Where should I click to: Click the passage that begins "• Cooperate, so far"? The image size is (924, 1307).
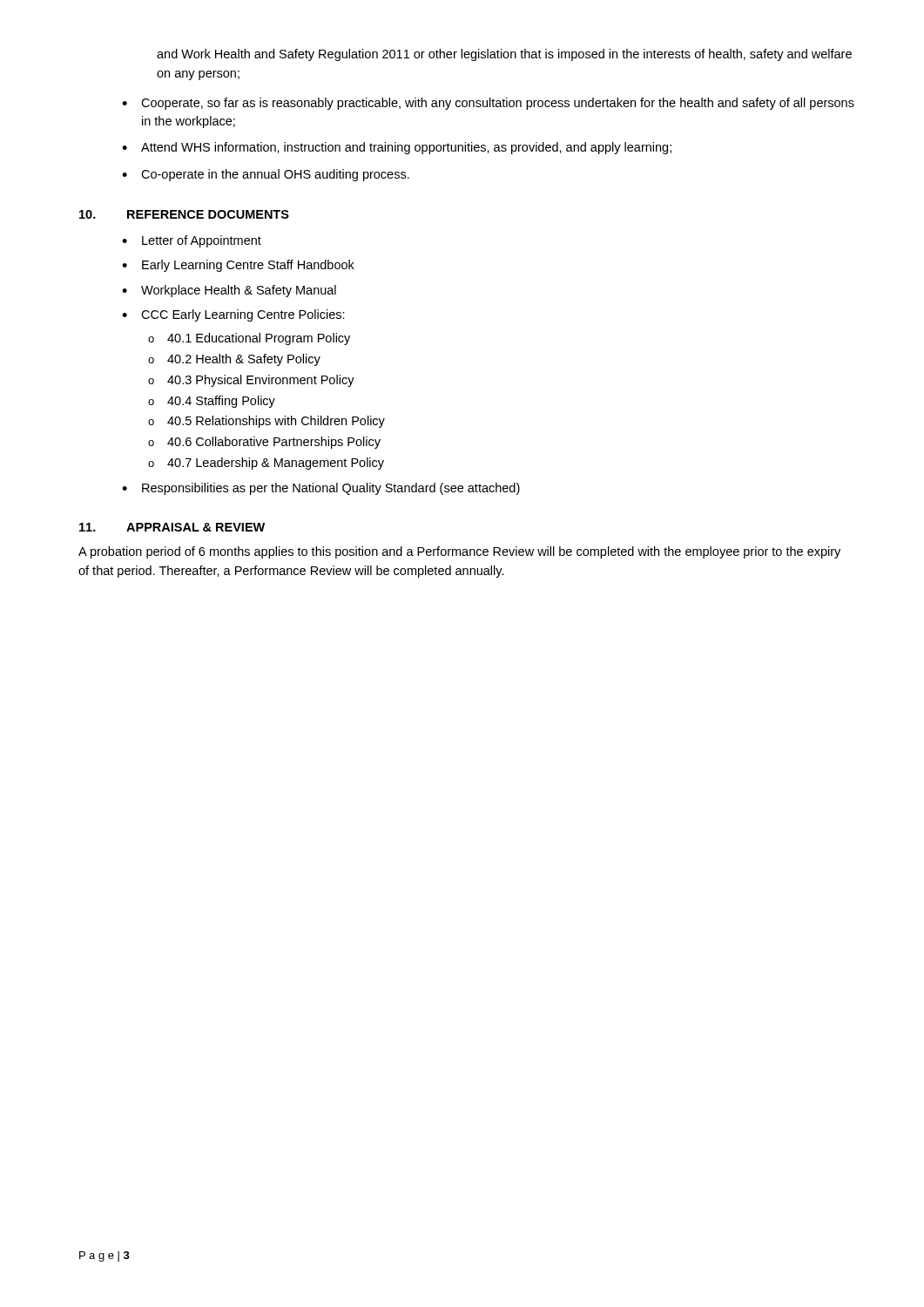(488, 113)
